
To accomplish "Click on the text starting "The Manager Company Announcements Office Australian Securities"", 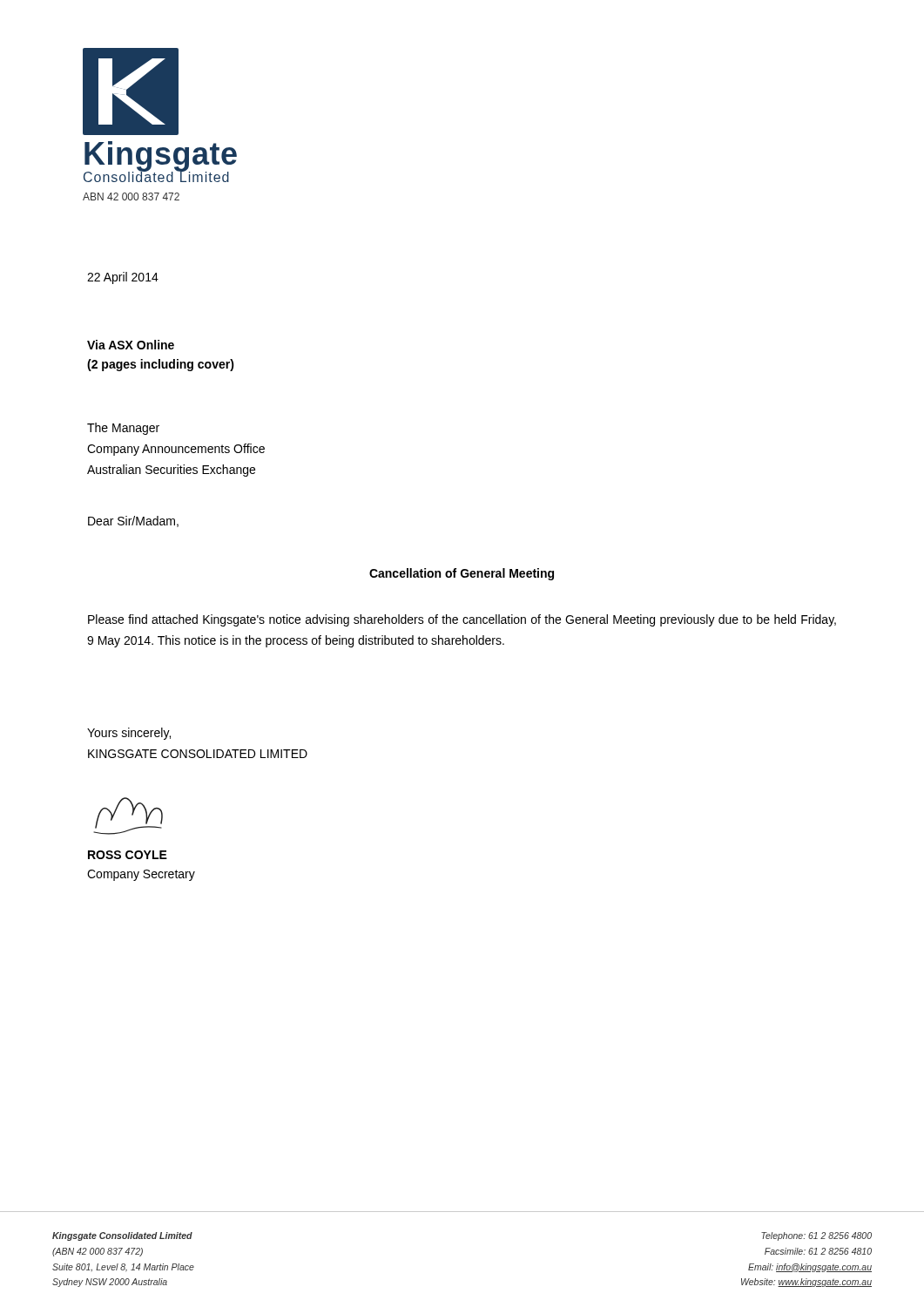I will [176, 449].
